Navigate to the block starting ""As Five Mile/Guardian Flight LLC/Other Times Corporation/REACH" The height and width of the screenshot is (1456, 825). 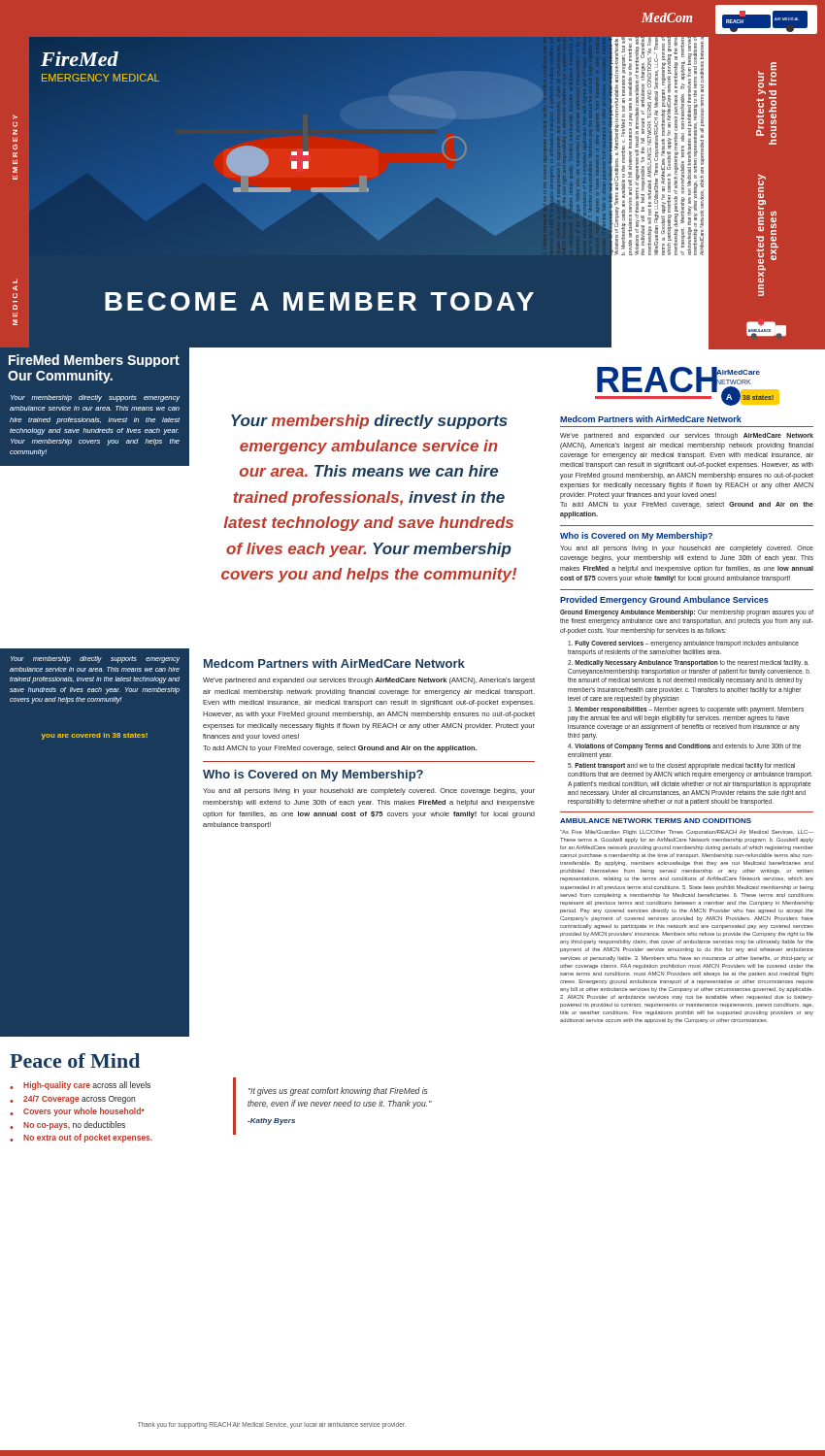click(x=687, y=926)
